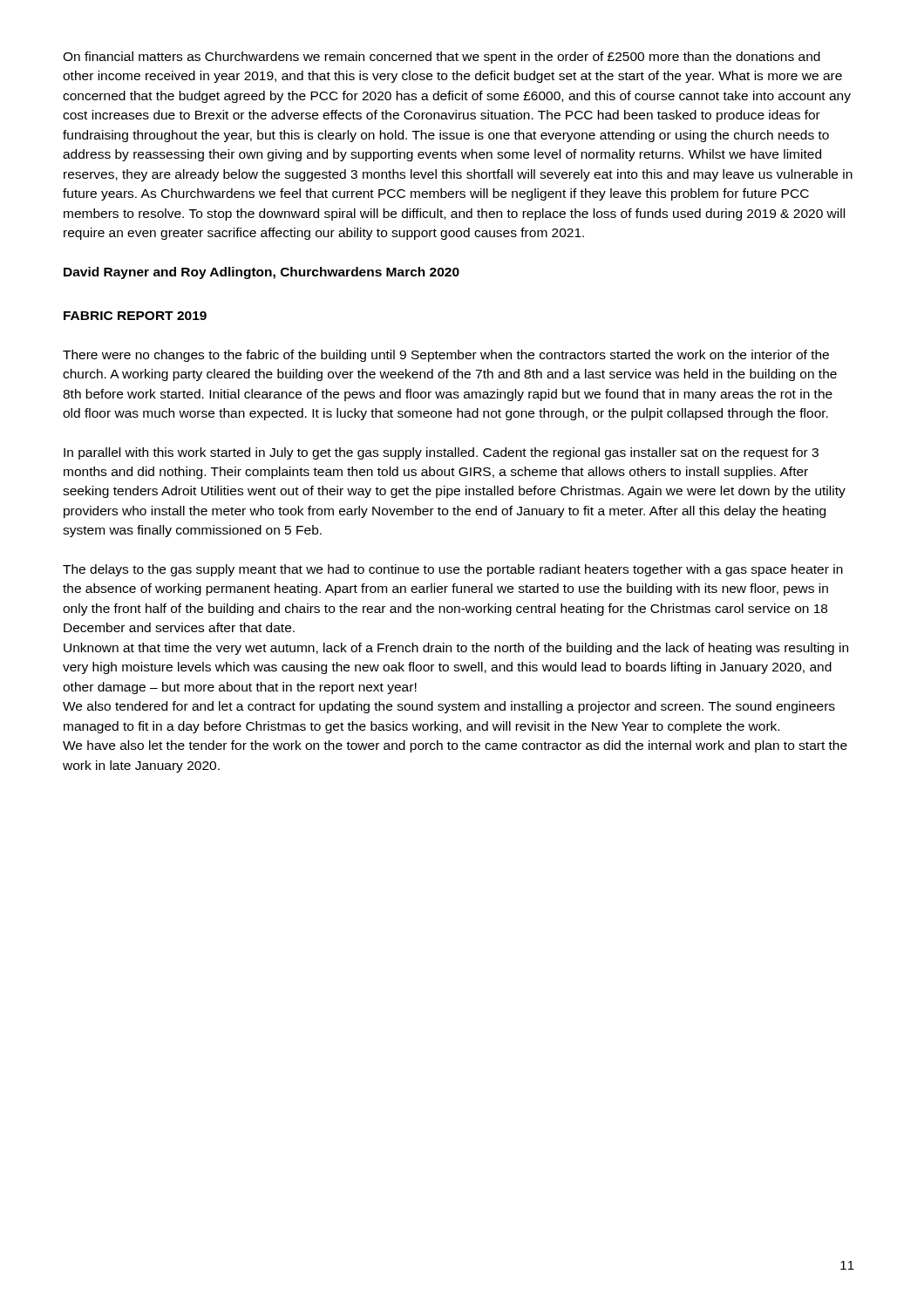Click on the passage starting "In parallel with this work started in July"

tap(454, 491)
